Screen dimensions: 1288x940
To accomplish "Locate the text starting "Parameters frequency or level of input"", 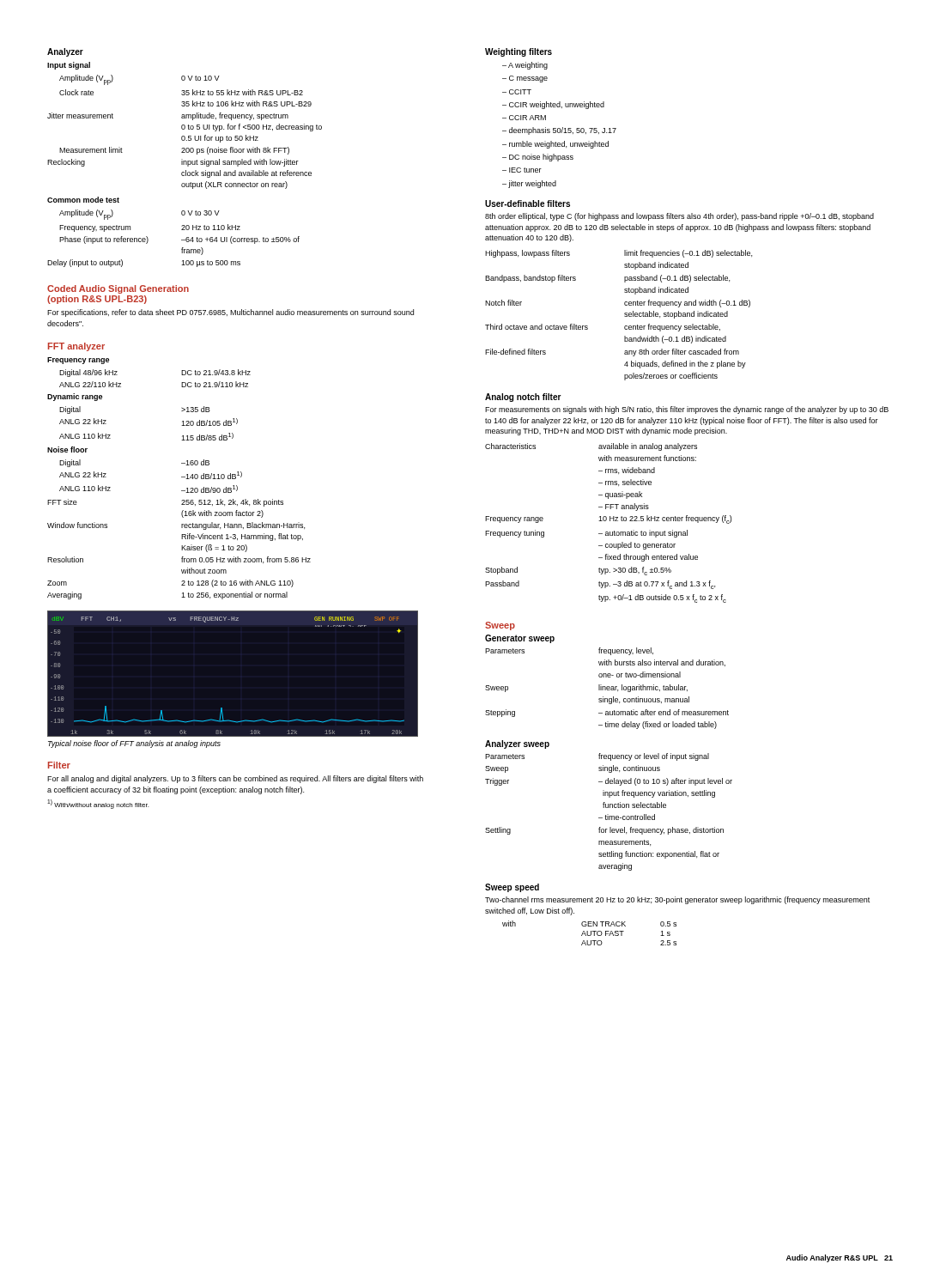I will (597, 757).
